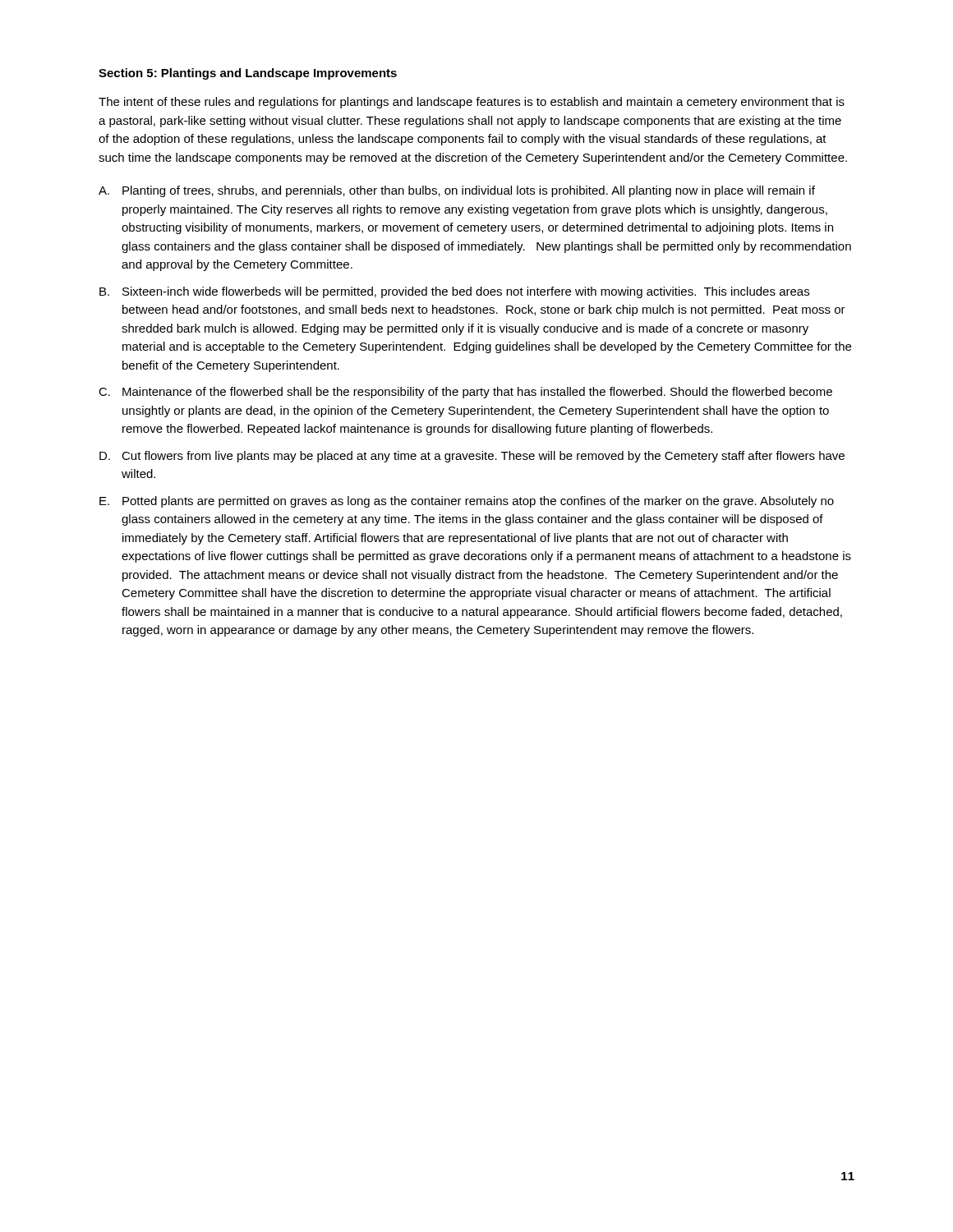This screenshot has height=1232, width=953.
Task: Locate the block of text that opens with "A. Planting of trees, shrubs, and"
Action: pyautogui.click(x=476, y=228)
